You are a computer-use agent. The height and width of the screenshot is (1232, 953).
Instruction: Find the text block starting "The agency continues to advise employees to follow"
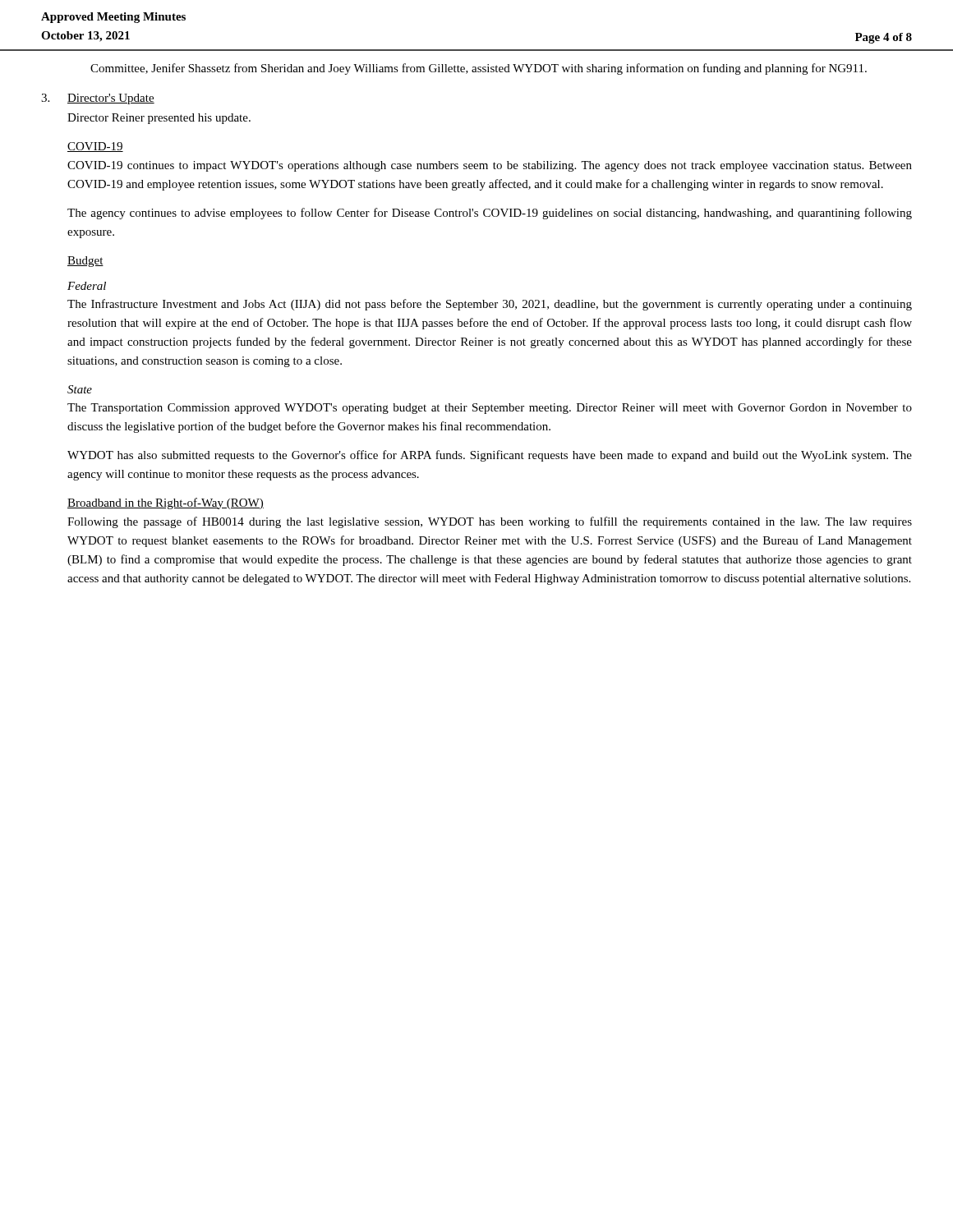[490, 222]
